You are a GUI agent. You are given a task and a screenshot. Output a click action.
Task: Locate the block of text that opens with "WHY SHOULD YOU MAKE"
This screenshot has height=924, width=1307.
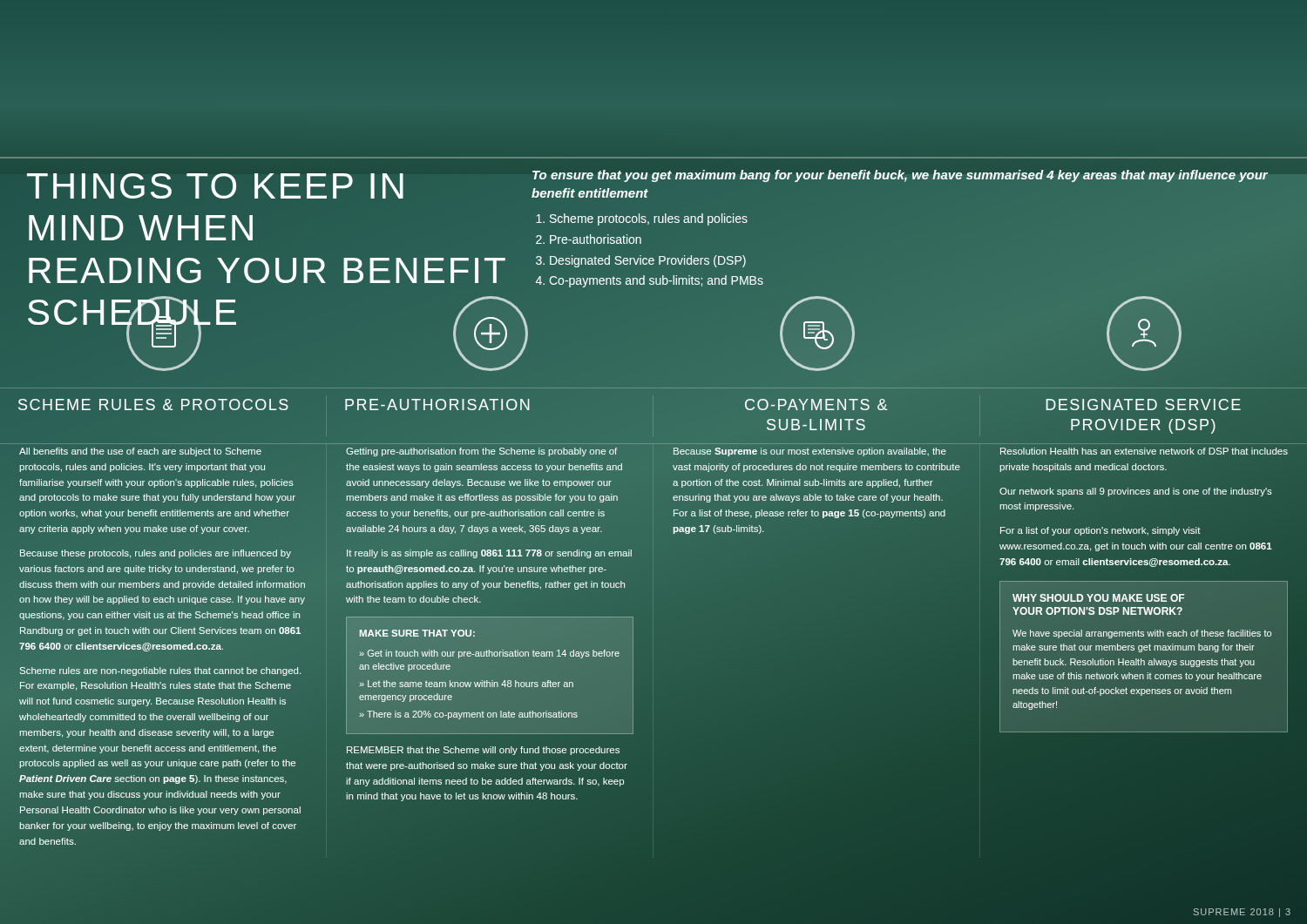1144,652
